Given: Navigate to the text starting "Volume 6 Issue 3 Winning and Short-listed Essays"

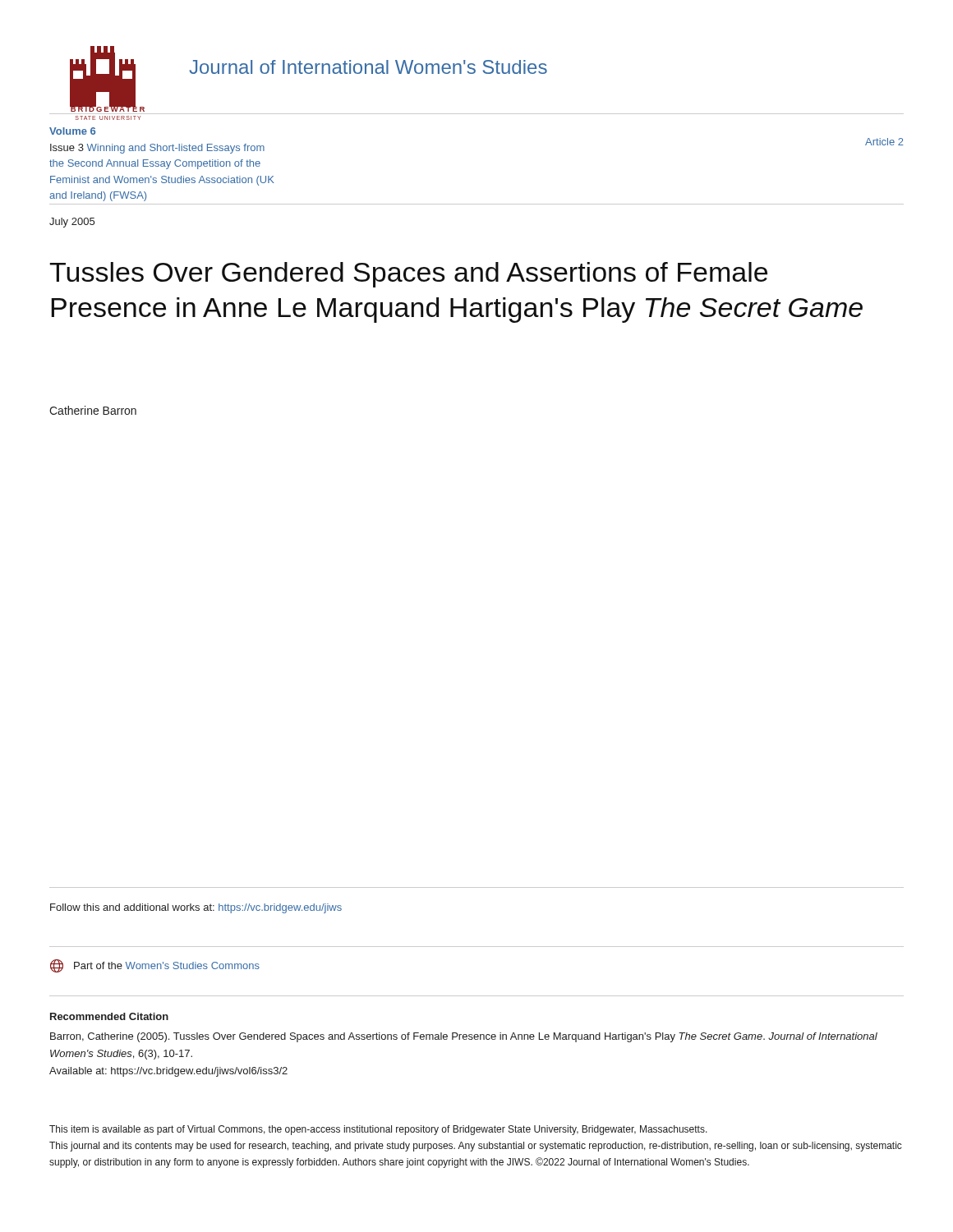Looking at the screenshot, I should pyautogui.click(x=162, y=163).
